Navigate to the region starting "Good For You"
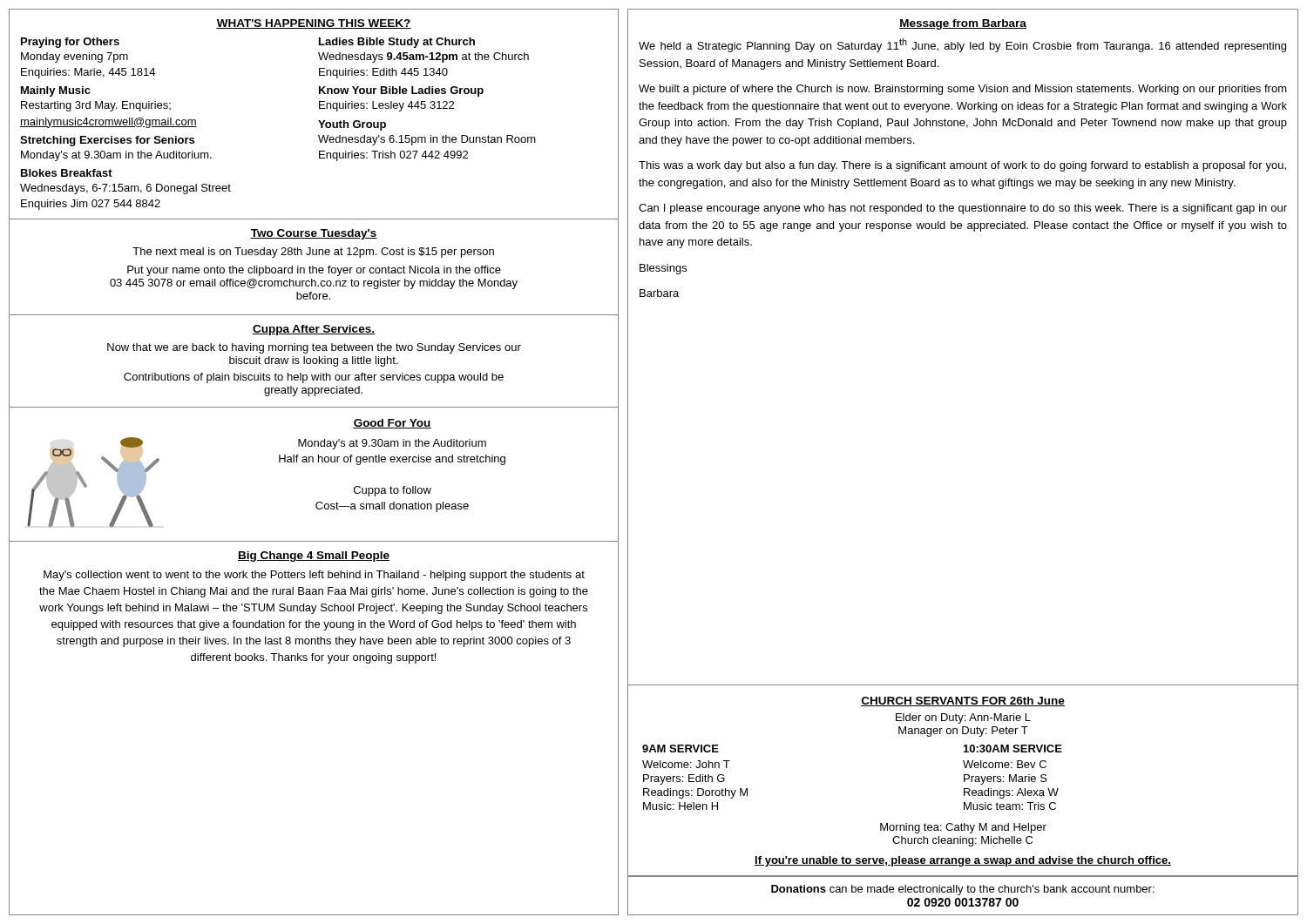Image resolution: width=1307 pixels, height=924 pixels. [392, 423]
